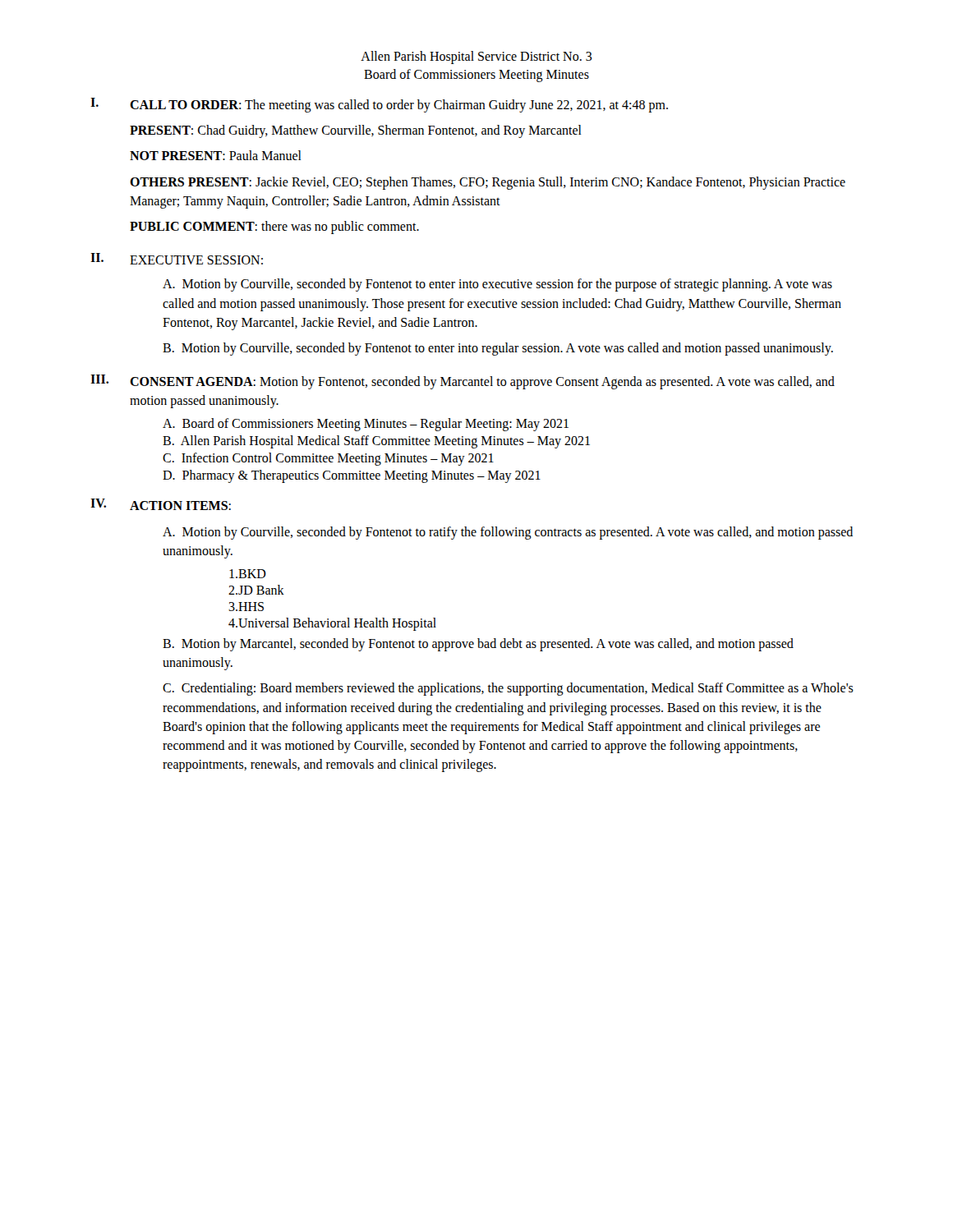Find the passage starting "4.Universal Behavioral Health Hospital"
This screenshot has height=1232, width=953.
(x=332, y=623)
